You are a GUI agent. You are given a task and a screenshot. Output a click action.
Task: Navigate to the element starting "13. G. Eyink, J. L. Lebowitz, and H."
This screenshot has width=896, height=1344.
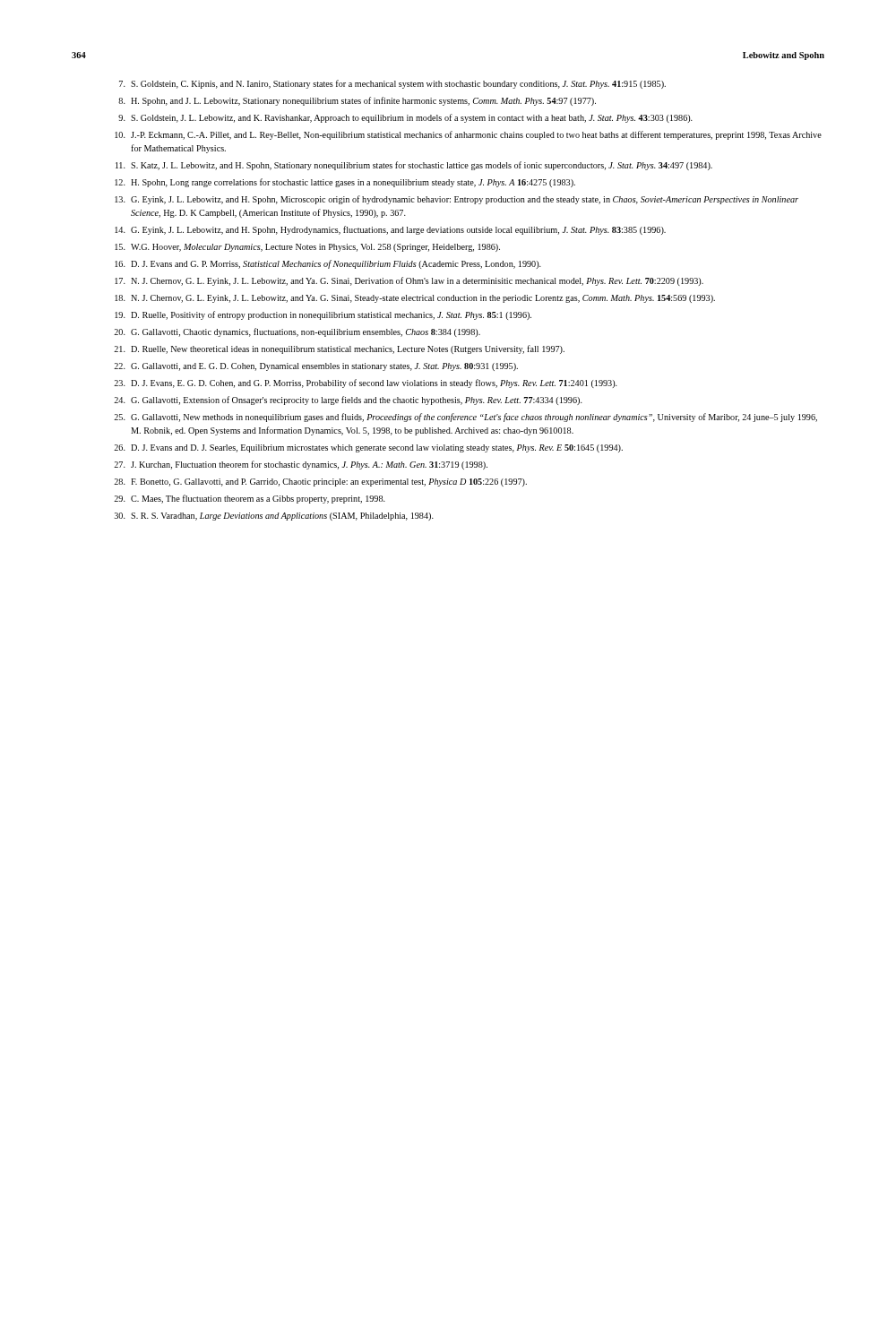pos(461,207)
